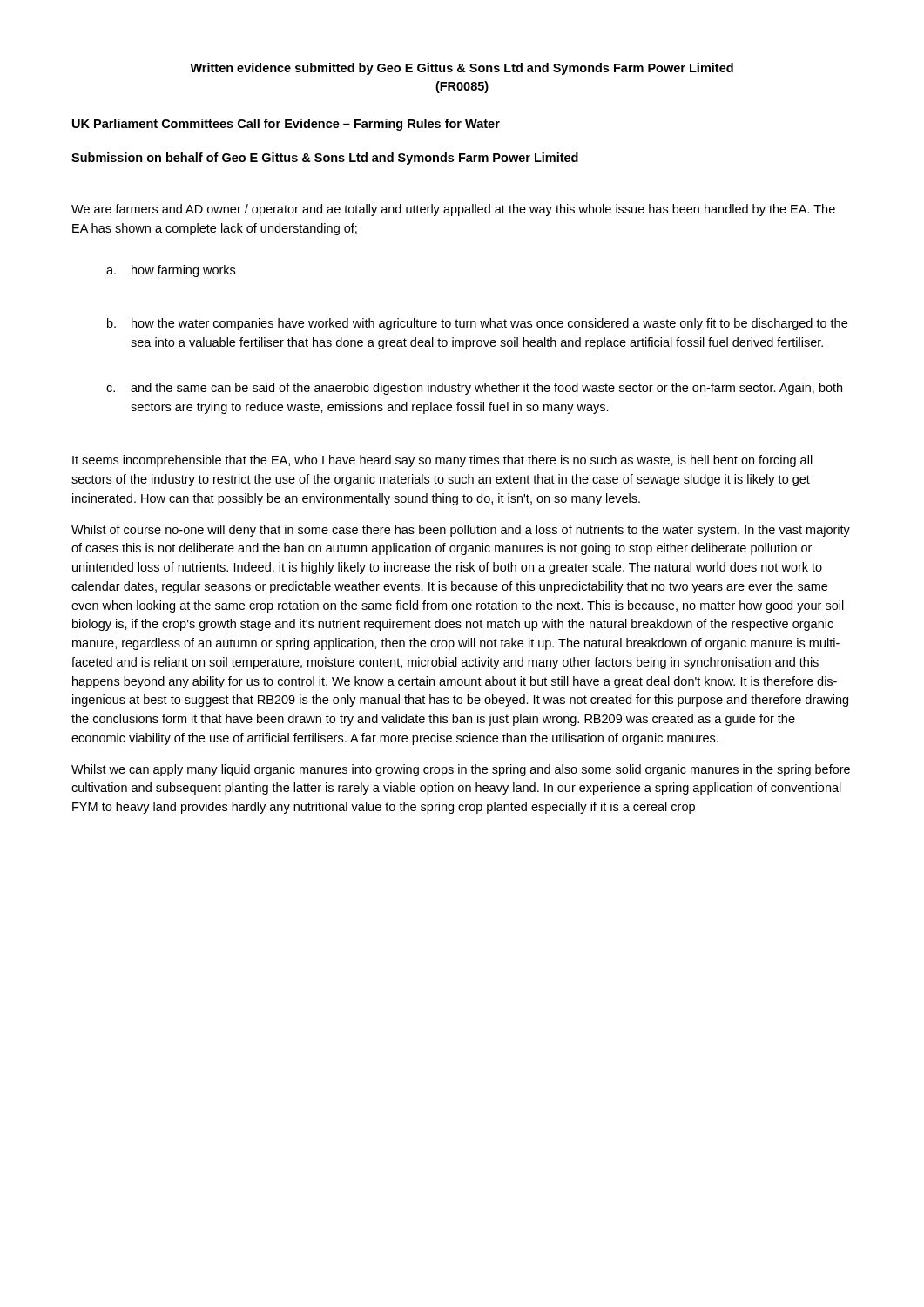924x1307 pixels.
Task: Click on the text block starting "UK Parliament Committees Call for Evidence"
Action: tap(462, 124)
